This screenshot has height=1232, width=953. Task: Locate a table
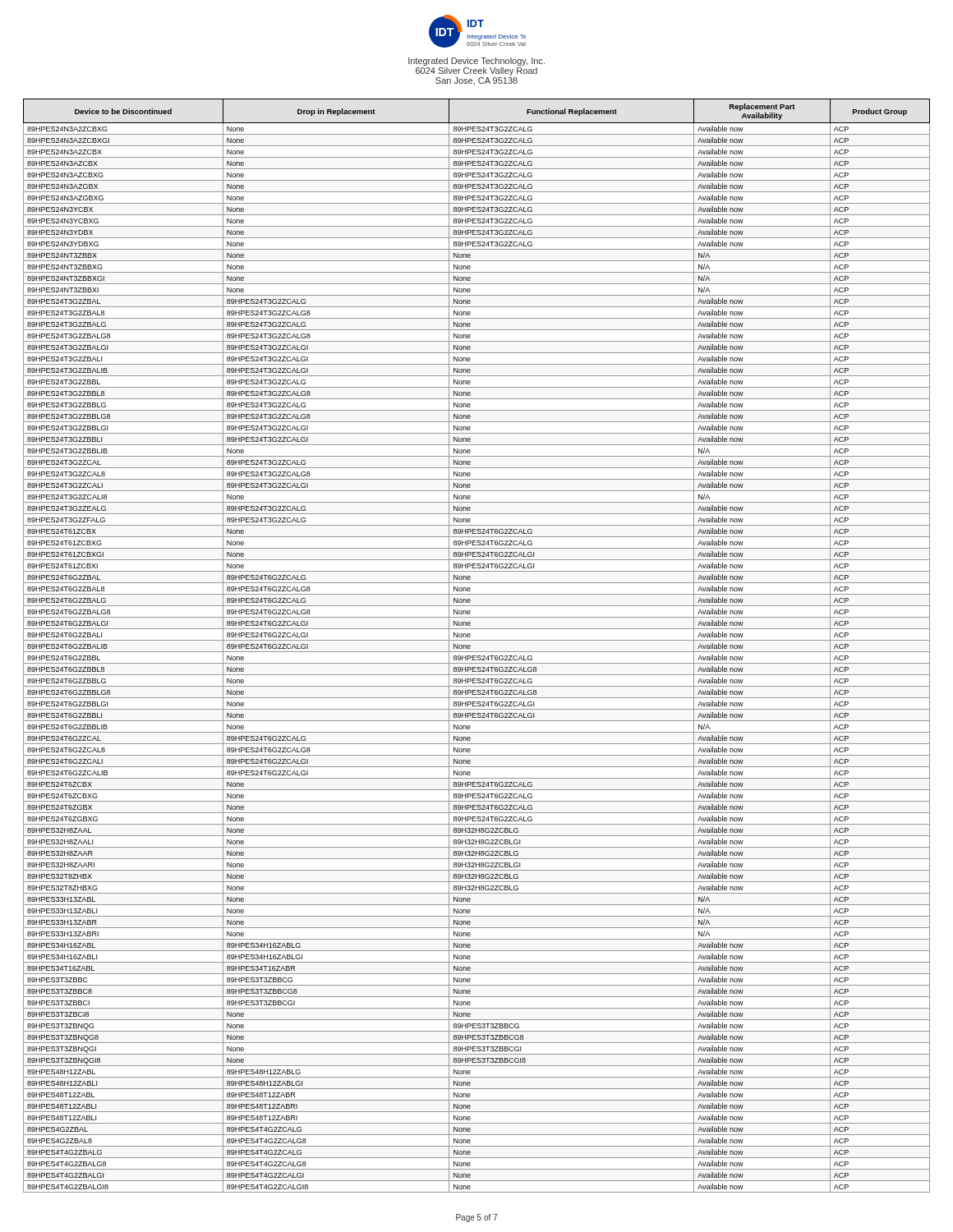point(476,646)
